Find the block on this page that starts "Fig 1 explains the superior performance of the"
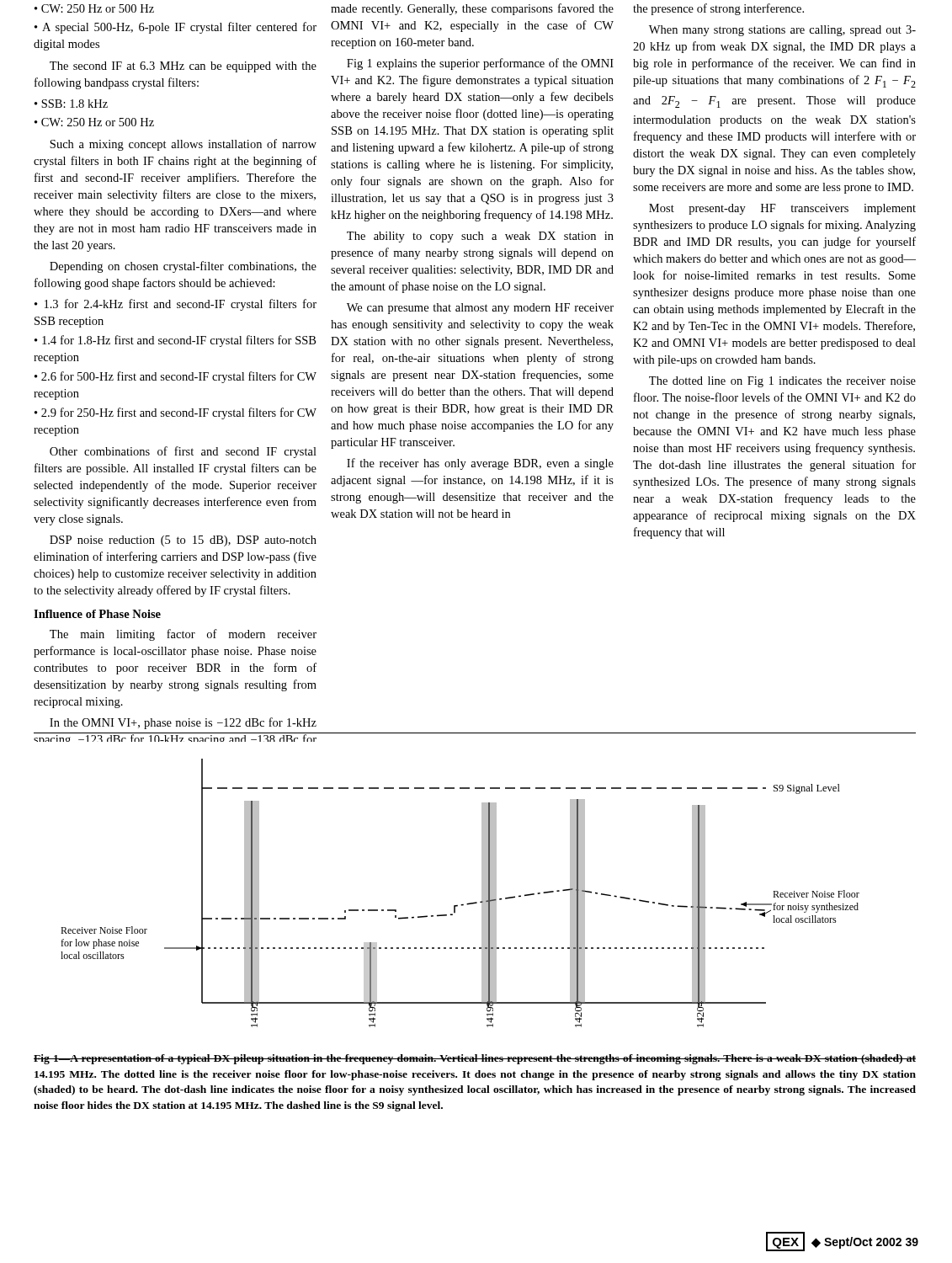This screenshot has height=1263, width=952. click(472, 139)
